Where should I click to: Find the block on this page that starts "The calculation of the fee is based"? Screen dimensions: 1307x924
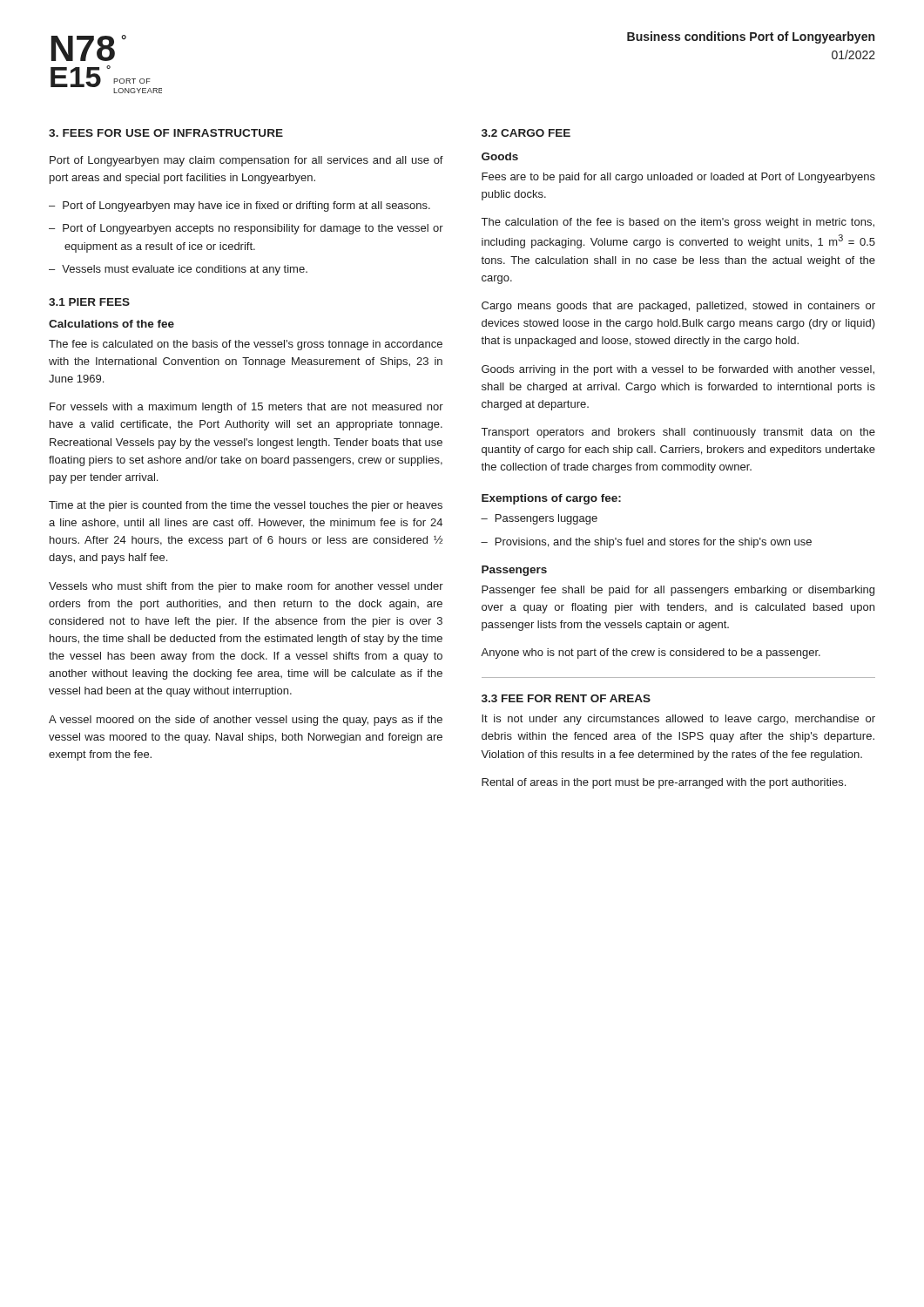click(678, 250)
